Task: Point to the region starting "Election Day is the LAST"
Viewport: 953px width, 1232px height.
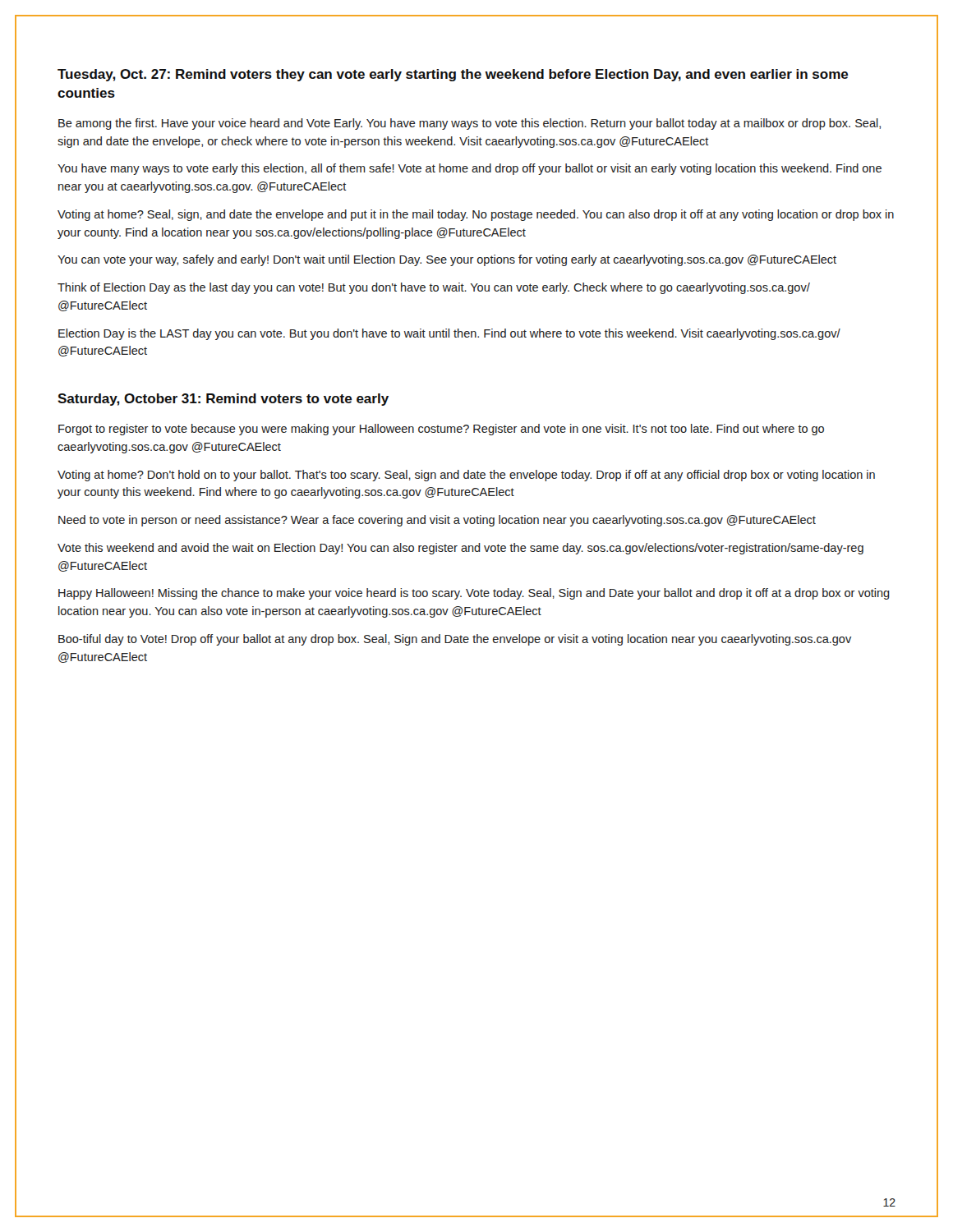Action: tap(449, 342)
